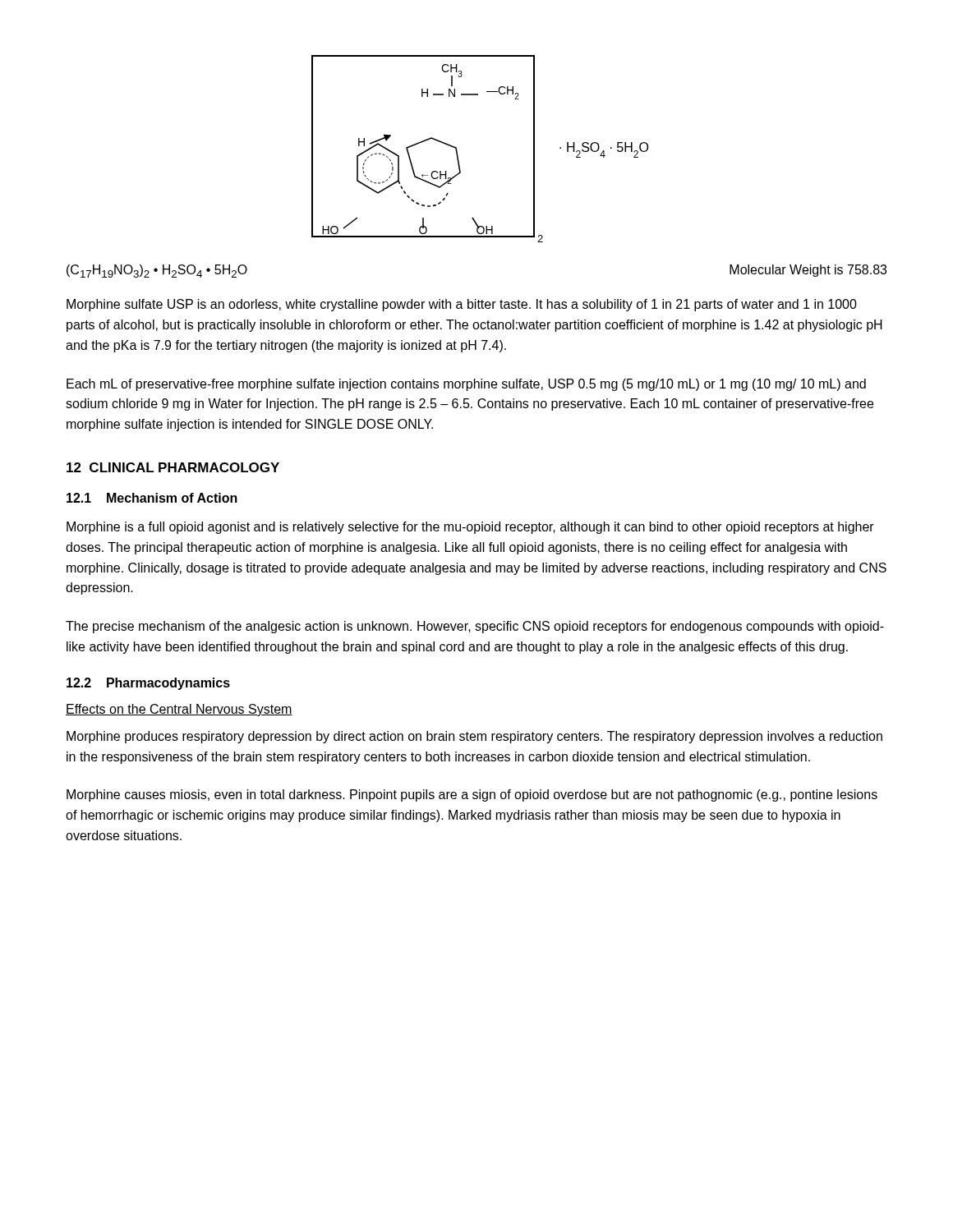Point to the region starting "12.1 Mechanism of Action"

tap(152, 498)
